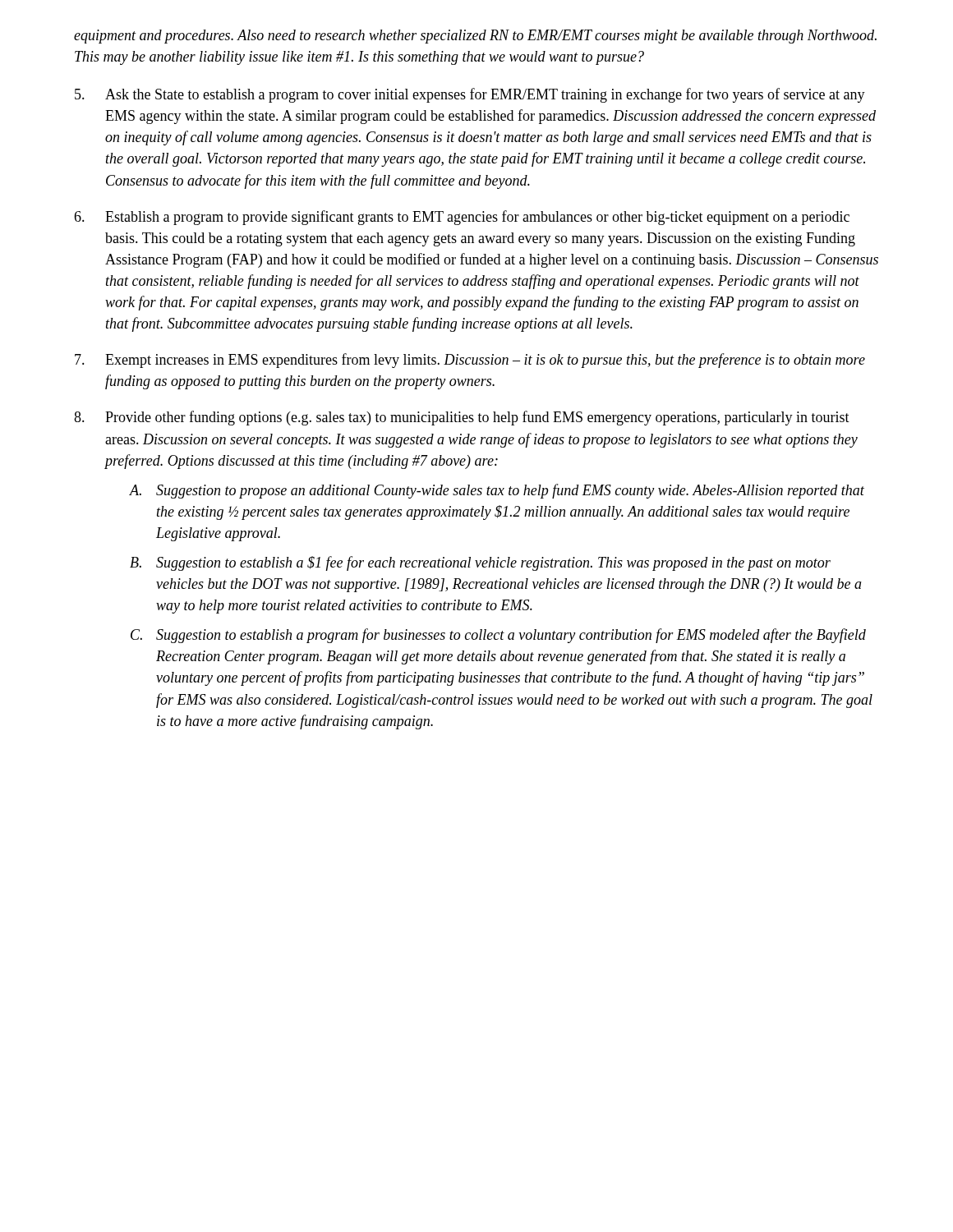953x1232 pixels.
Task: Where is the passage that starts "B. Suggestion to"?
Action: coord(504,584)
